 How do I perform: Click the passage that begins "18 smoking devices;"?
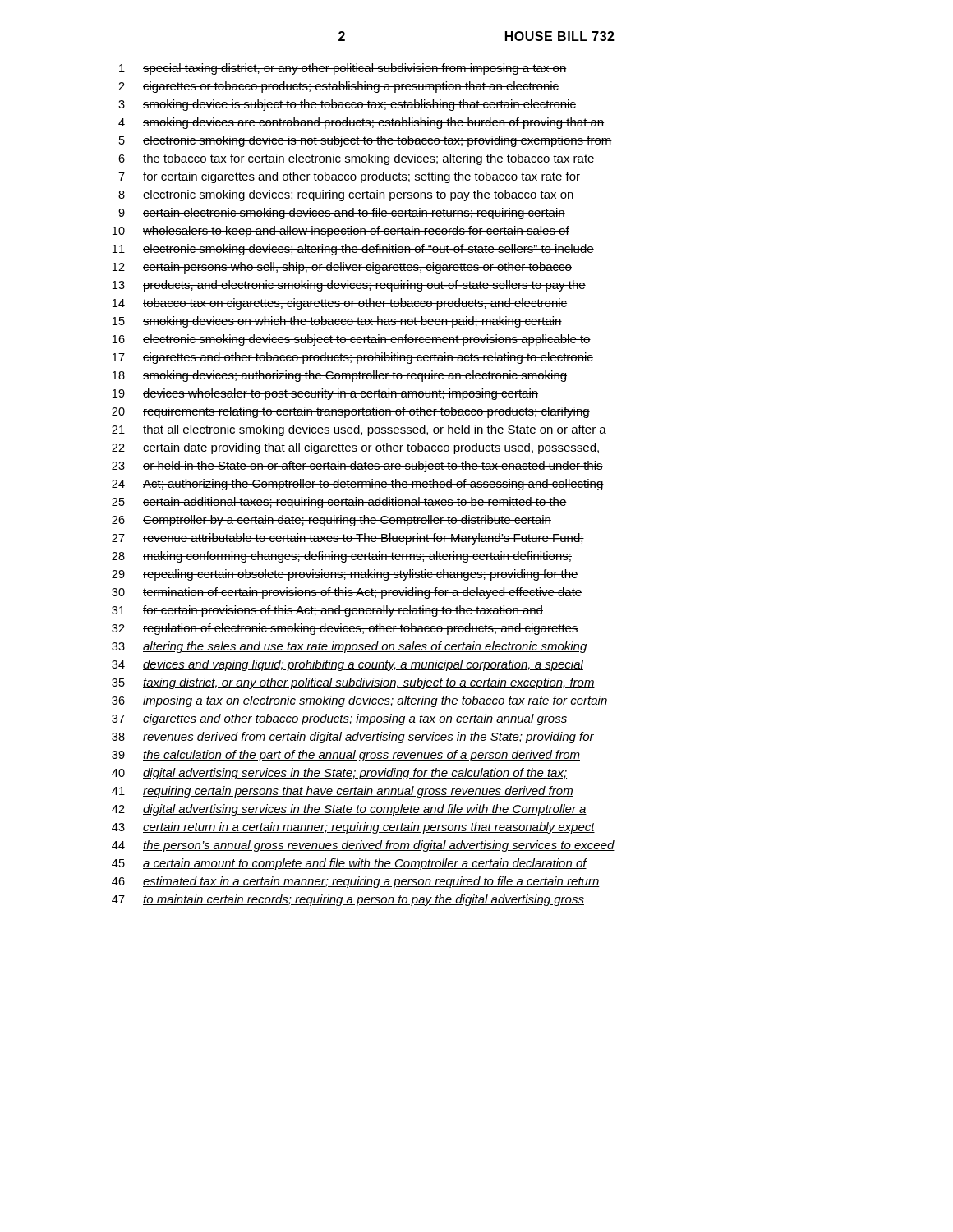(x=493, y=375)
